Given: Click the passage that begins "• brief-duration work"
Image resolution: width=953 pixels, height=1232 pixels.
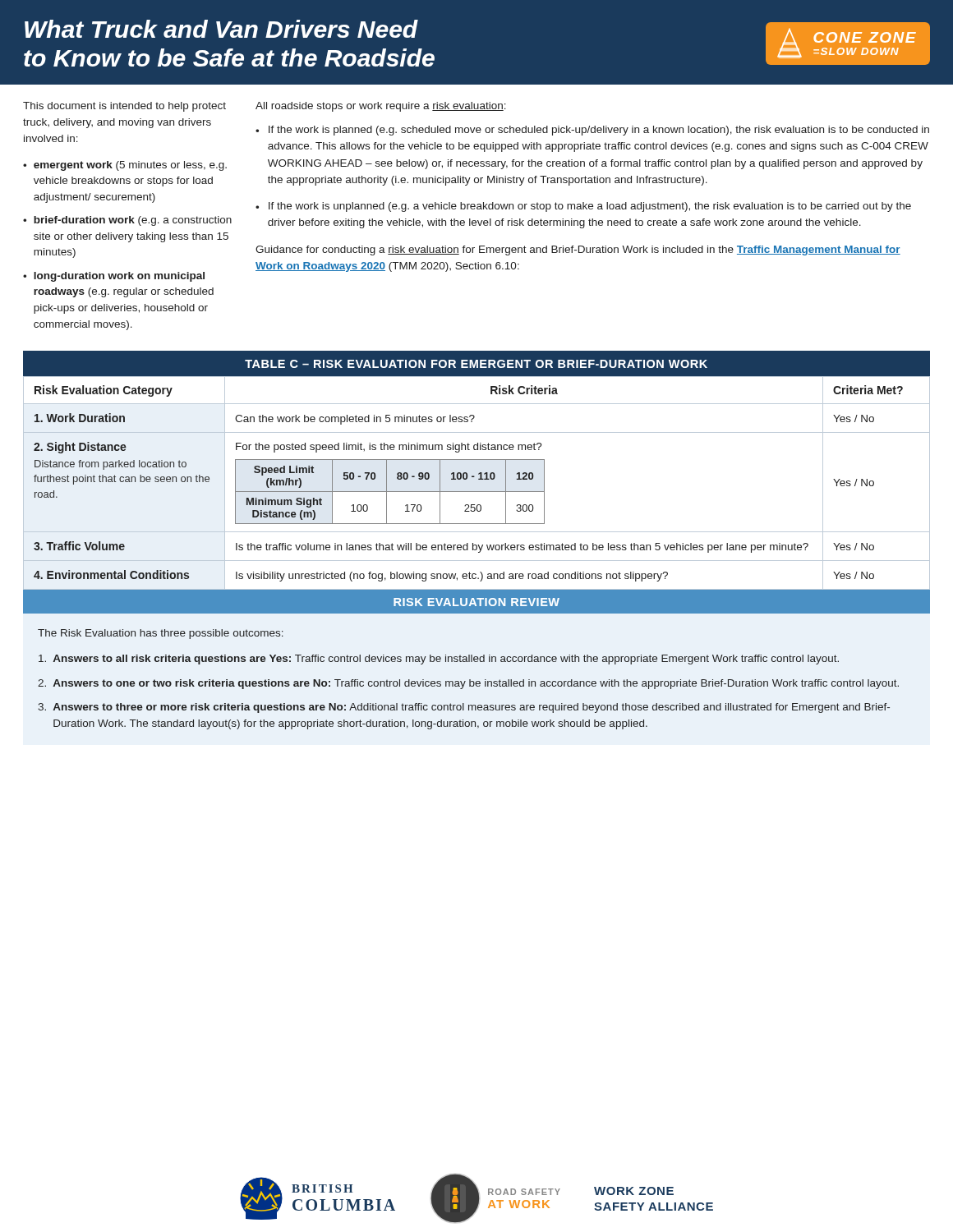Looking at the screenshot, I should point(128,236).
